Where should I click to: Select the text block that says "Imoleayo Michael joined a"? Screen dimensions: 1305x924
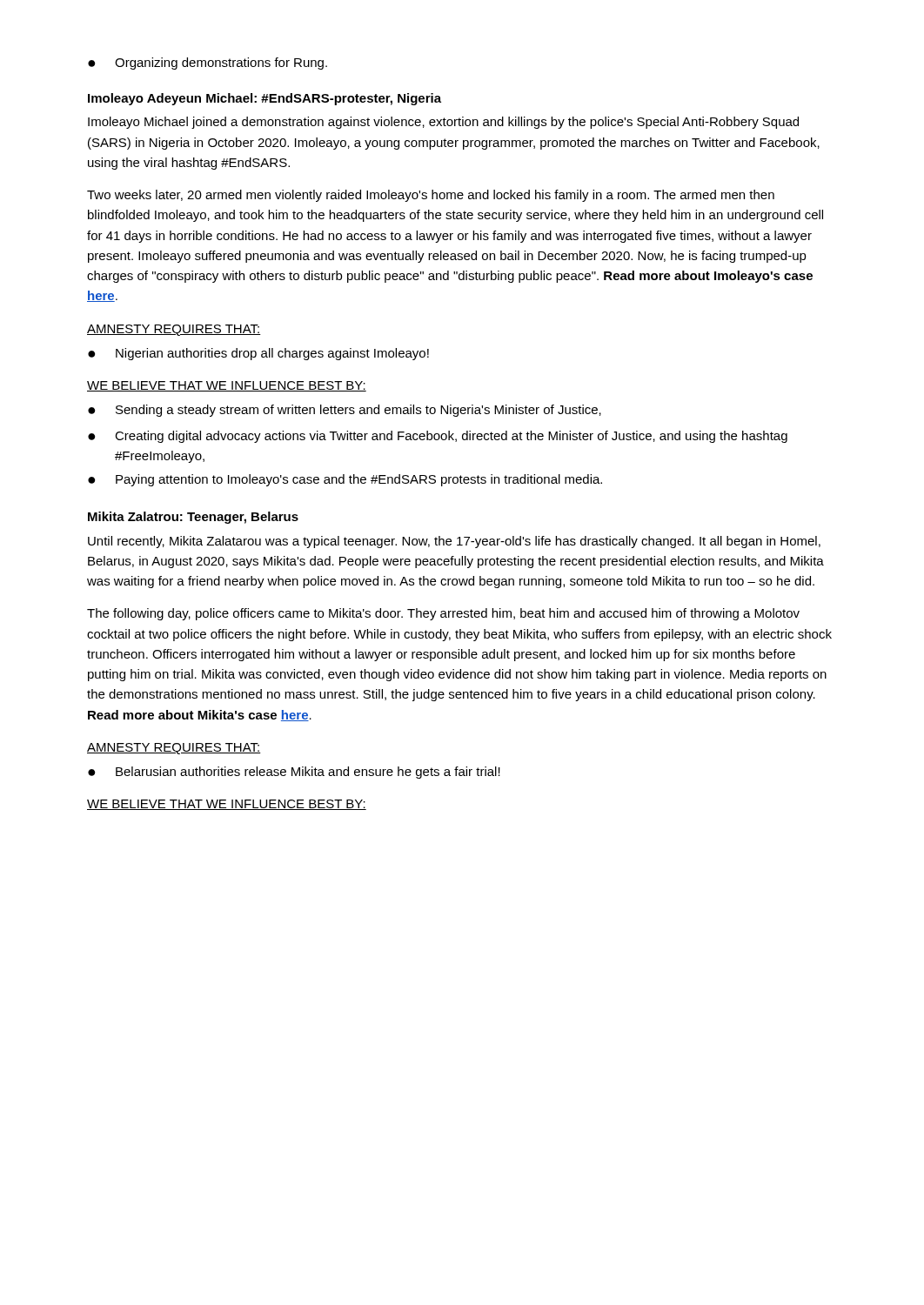[x=454, y=142]
